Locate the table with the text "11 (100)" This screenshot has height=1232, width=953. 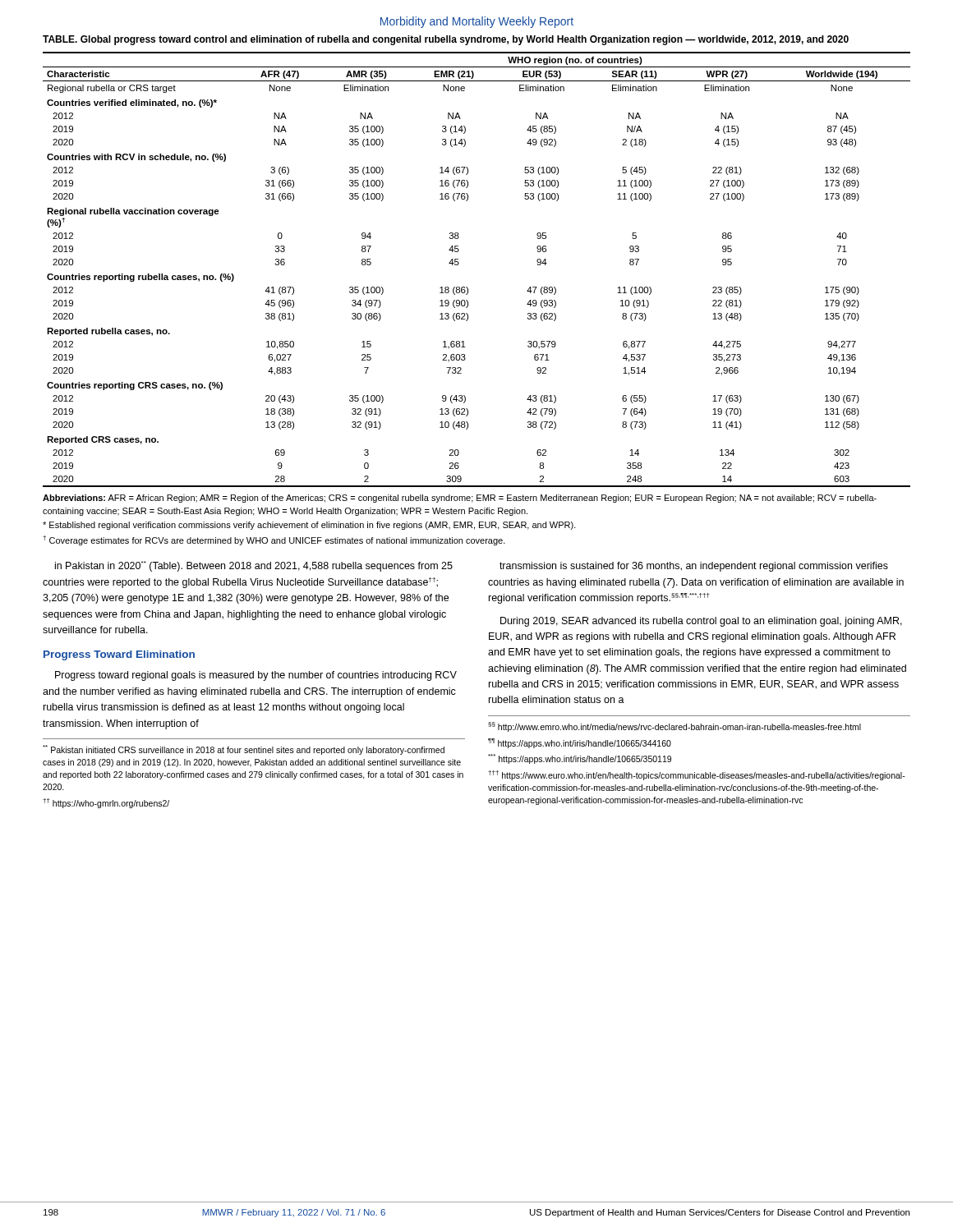(476, 269)
